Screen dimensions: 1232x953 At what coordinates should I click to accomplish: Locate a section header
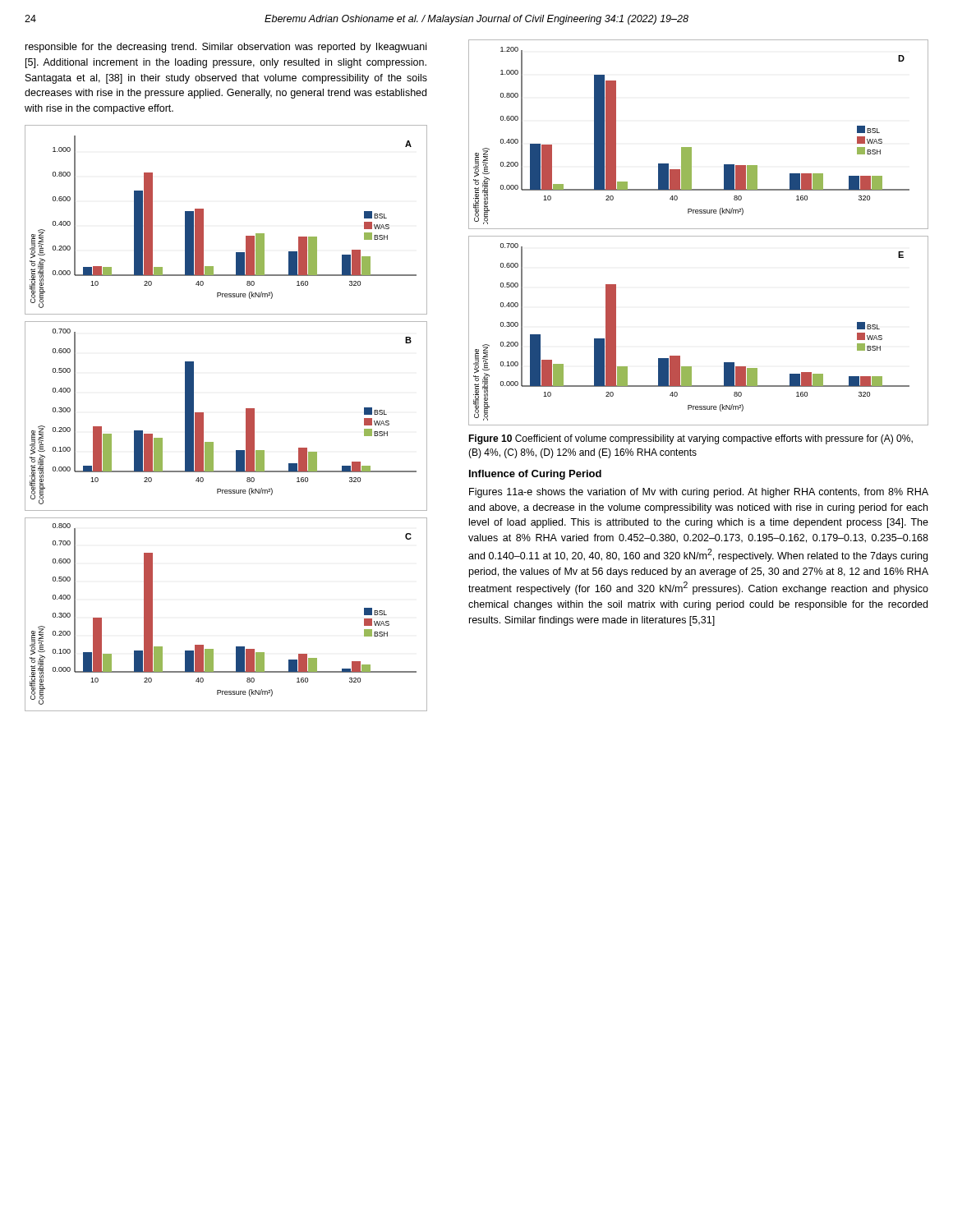(x=535, y=473)
